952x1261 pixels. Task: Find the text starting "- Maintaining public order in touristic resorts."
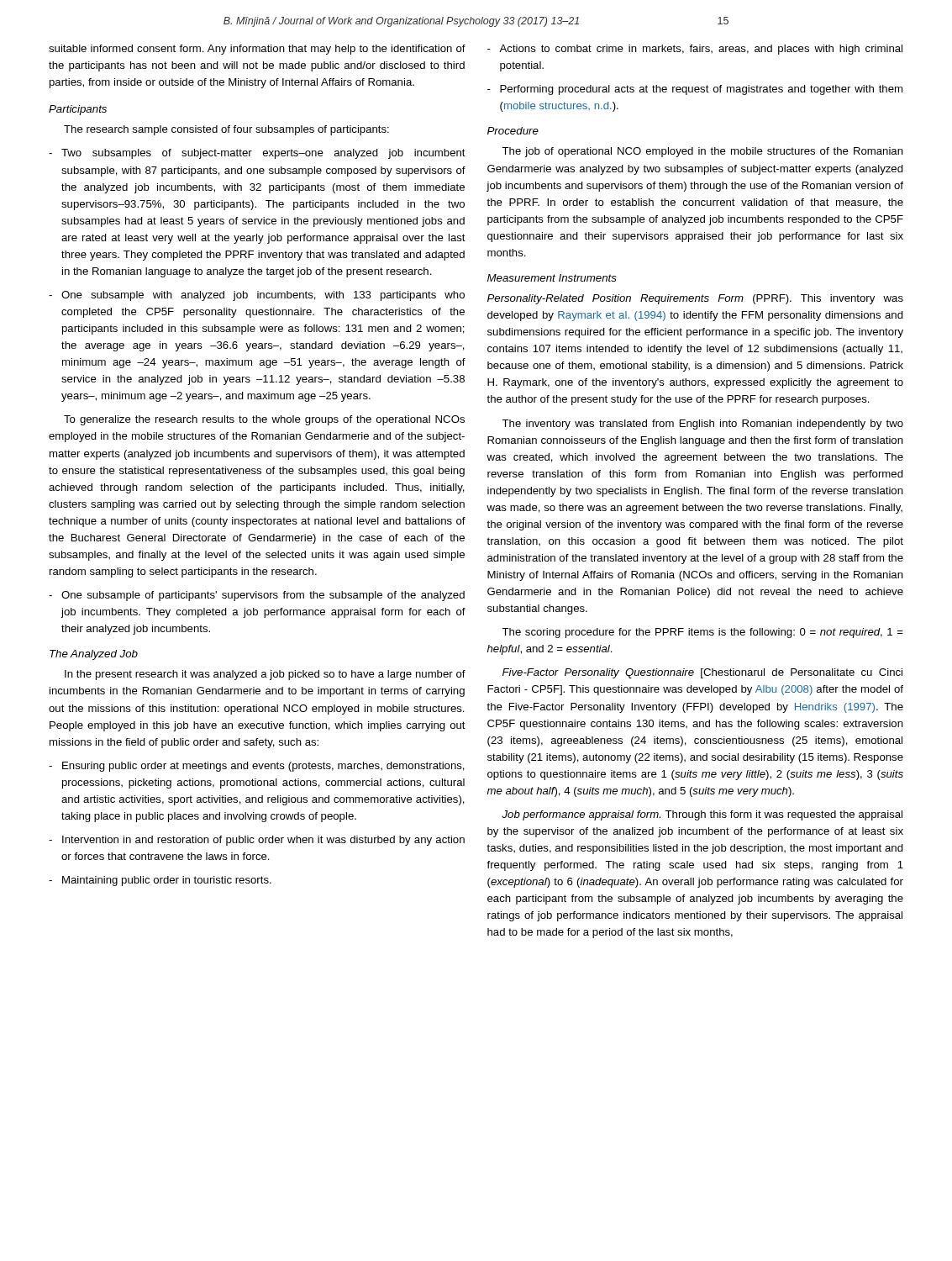(x=160, y=880)
